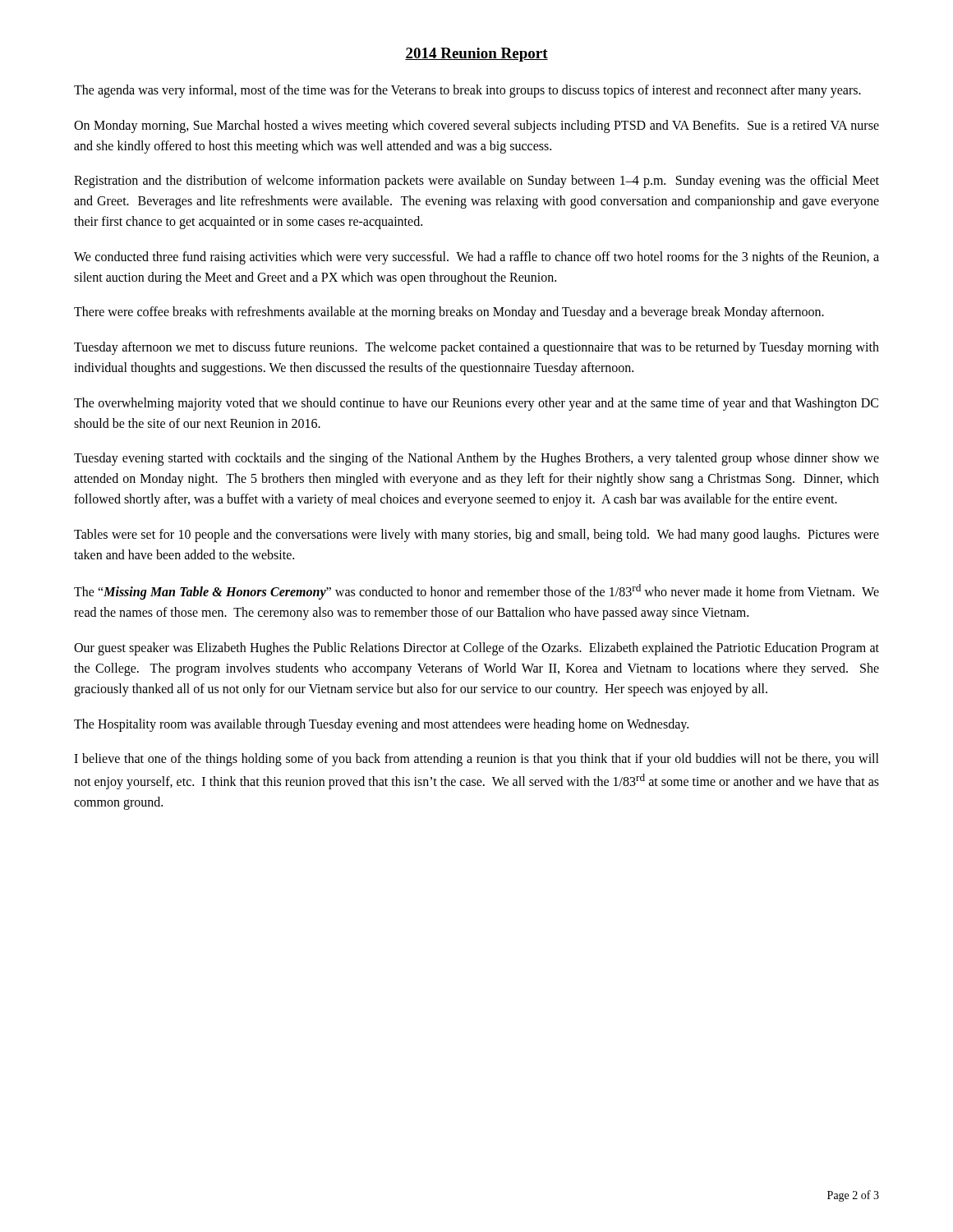Click on the text starting "We conducted three fund raising activities which were"
Image resolution: width=953 pixels, height=1232 pixels.
[x=476, y=267]
